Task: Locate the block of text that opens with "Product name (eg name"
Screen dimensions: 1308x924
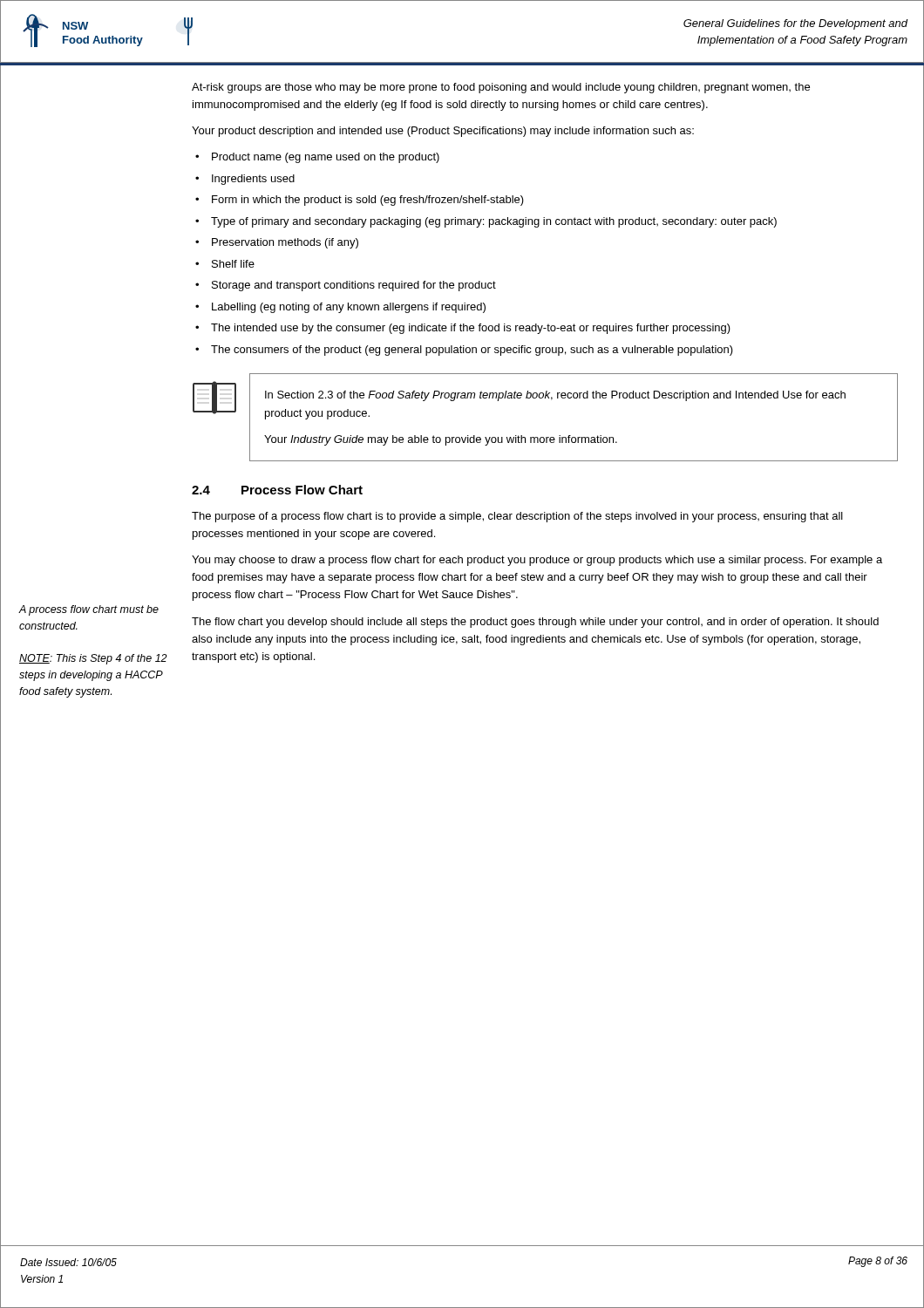Action: tap(325, 157)
